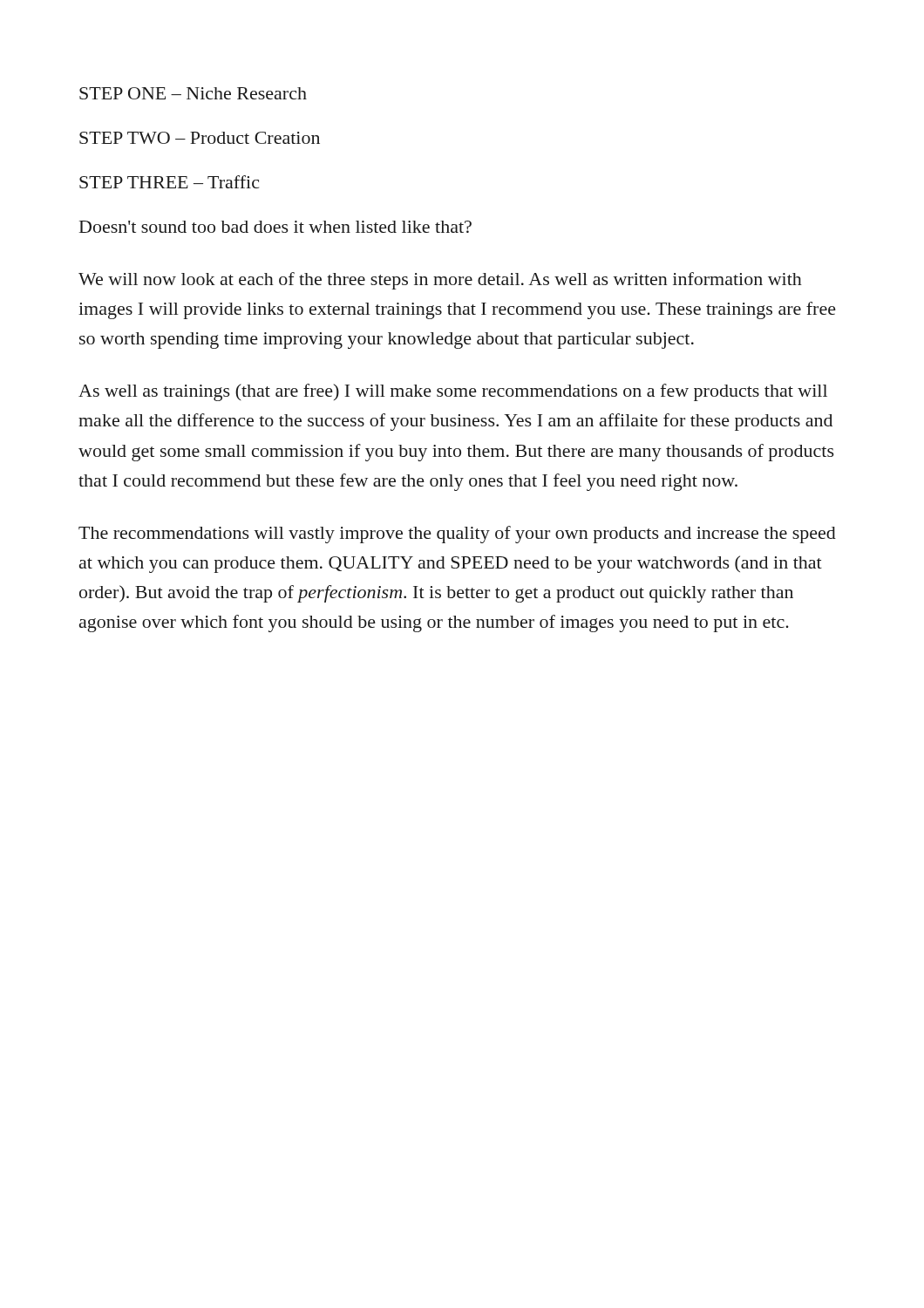This screenshot has height=1308, width=924.
Task: Click on the block starting "The recommendations will vastly improve the quality of"
Action: (x=457, y=577)
